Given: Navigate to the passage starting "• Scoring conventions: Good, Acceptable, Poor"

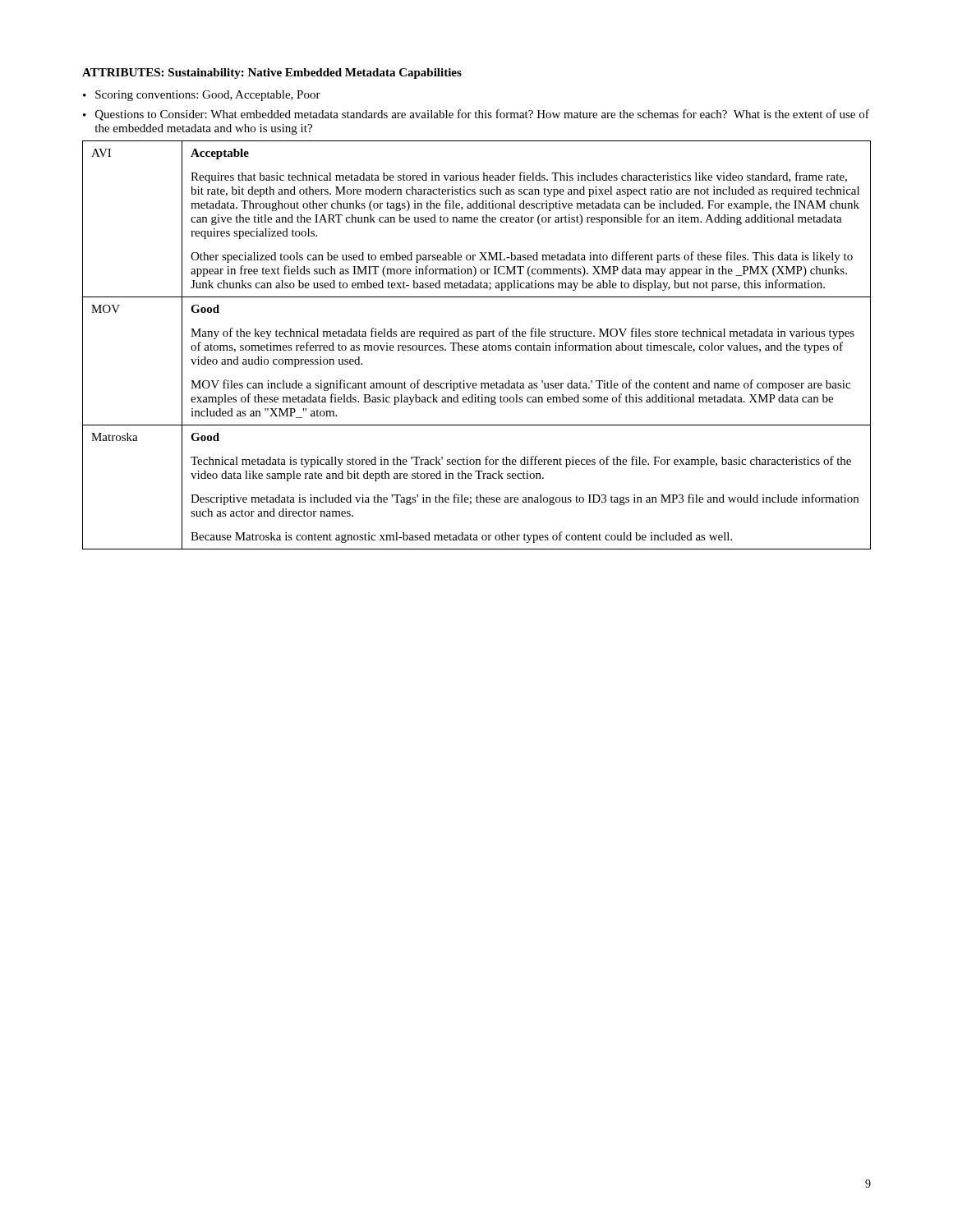Looking at the screenshot, I should coord(201,95).
